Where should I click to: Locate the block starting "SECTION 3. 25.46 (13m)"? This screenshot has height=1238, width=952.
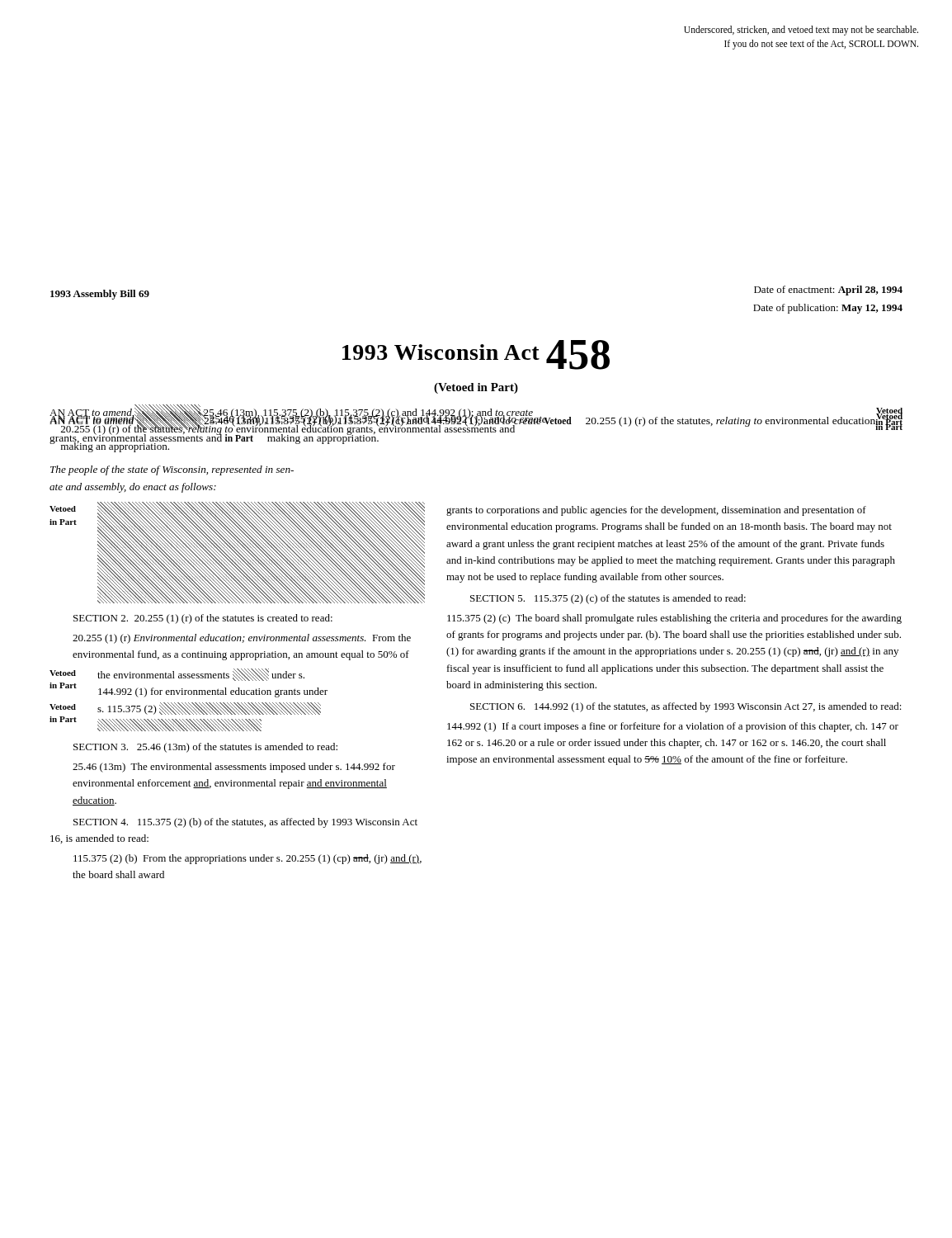[x=237, y=774]
